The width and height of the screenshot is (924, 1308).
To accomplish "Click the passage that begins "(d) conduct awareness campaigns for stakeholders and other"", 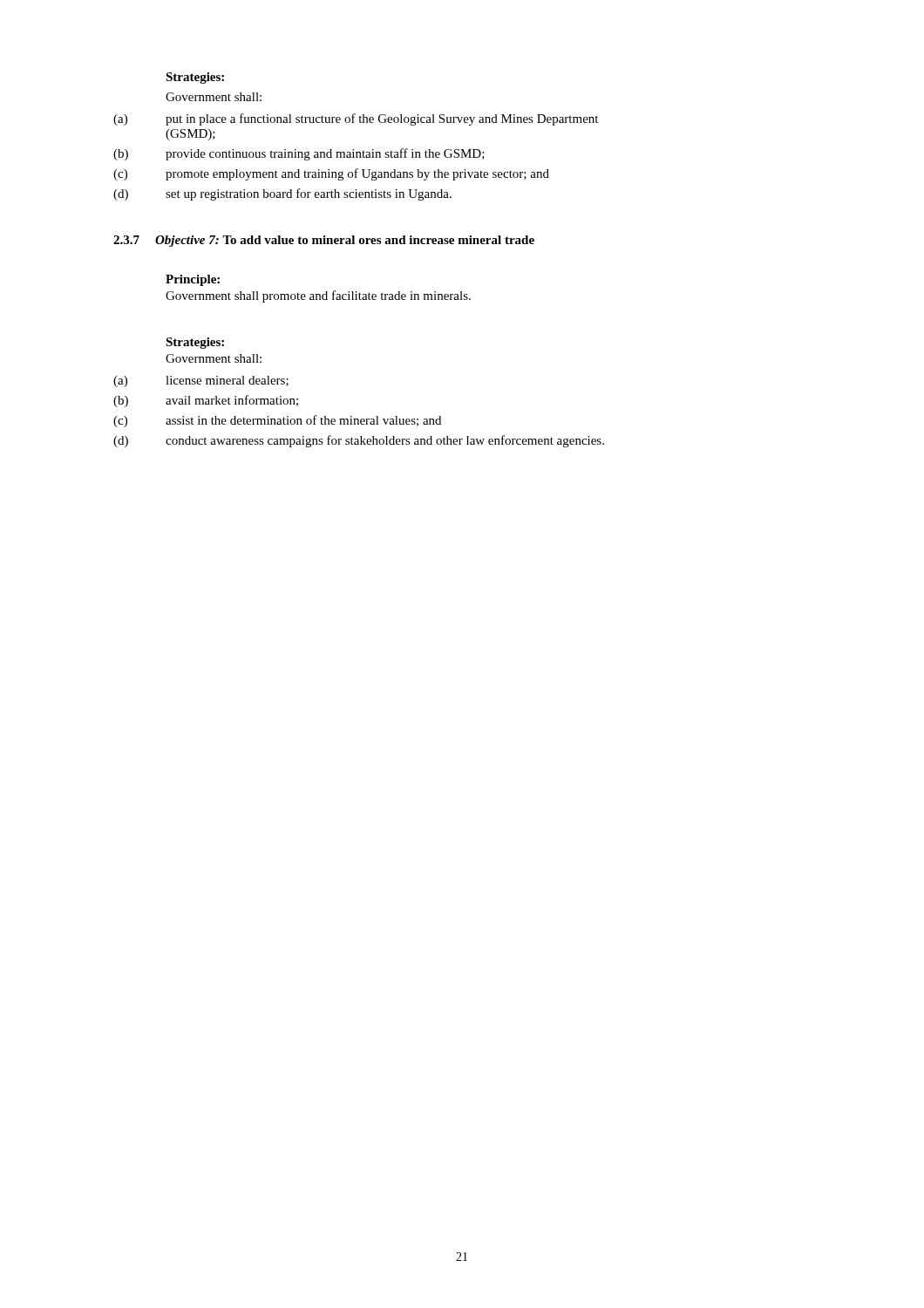I will coord(475,441).
